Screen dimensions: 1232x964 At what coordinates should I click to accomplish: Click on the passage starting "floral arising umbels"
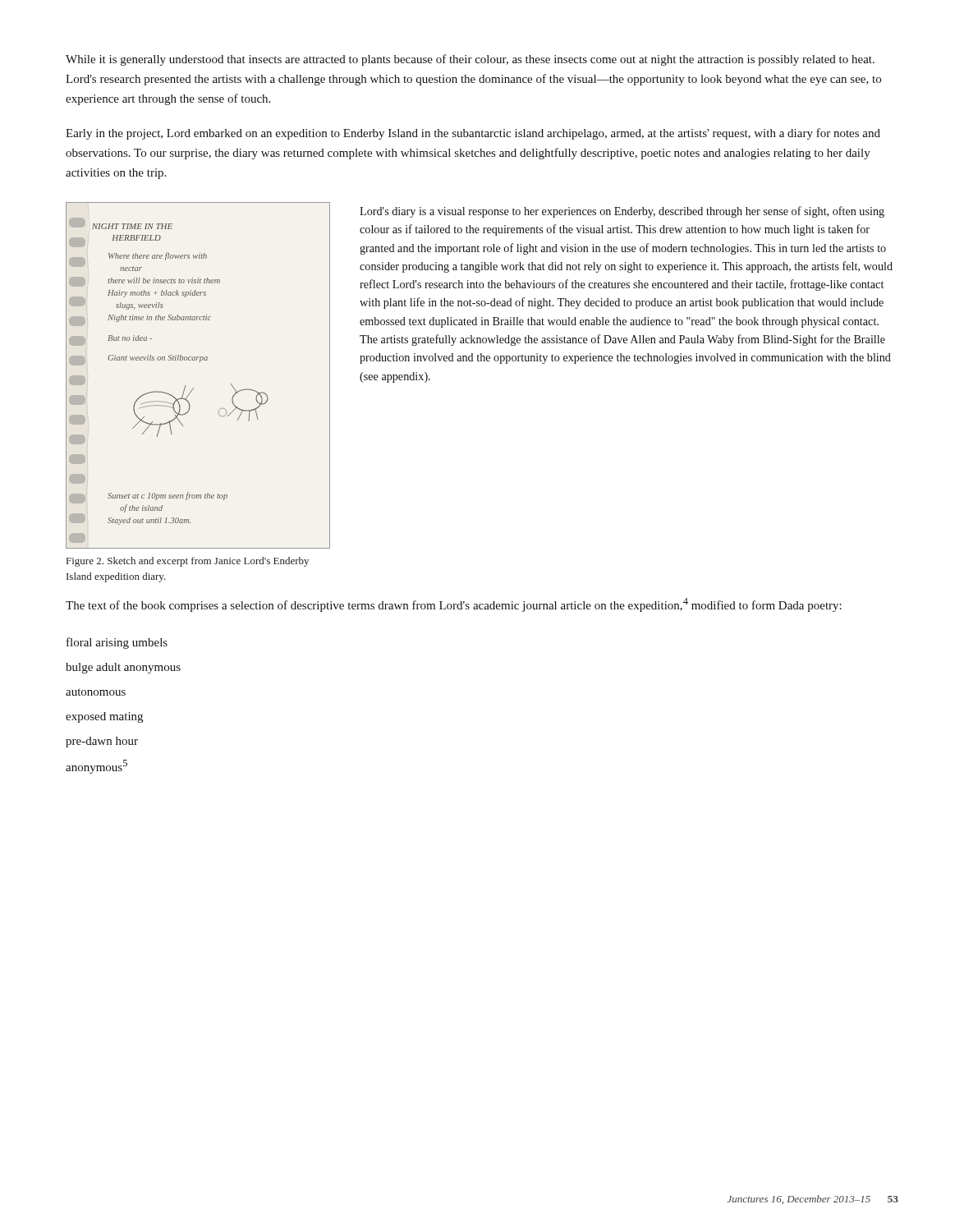click(x=117, y=642)
